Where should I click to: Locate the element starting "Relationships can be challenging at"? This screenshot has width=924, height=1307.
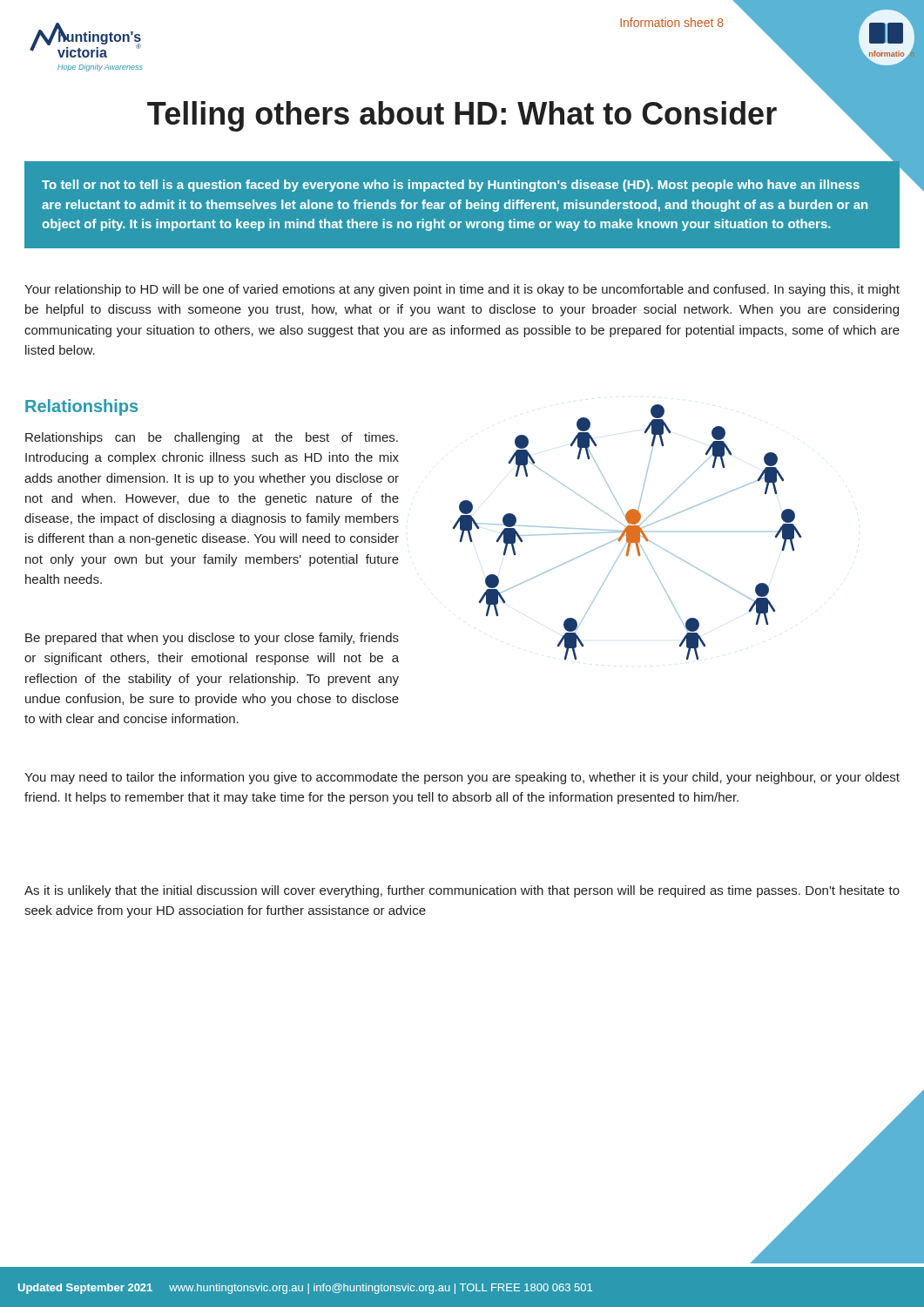click(212, 508)
